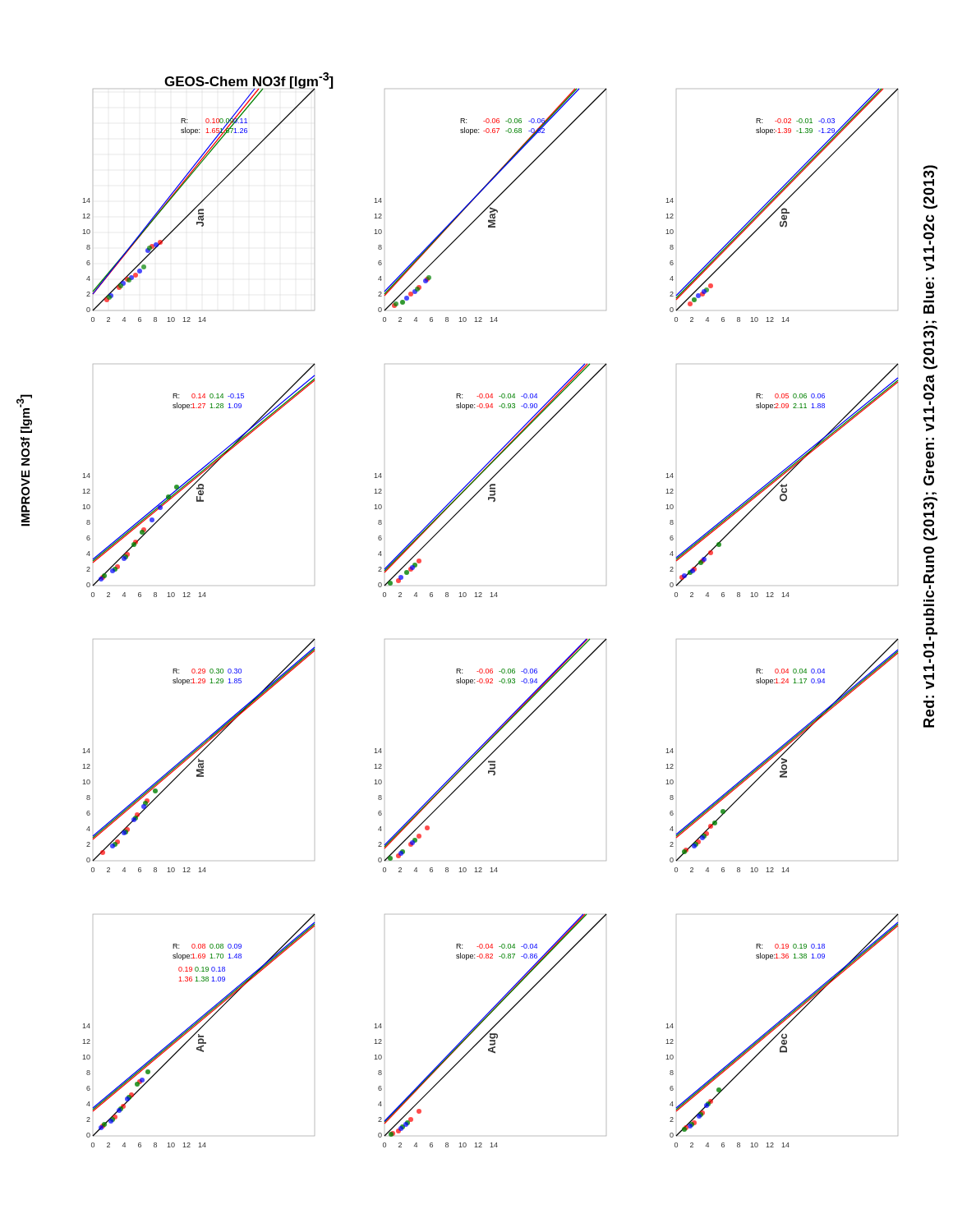Find the scatter plot
Image resolution: width=953 pixels, height=1232 pixels.
(x=483, y=641)
